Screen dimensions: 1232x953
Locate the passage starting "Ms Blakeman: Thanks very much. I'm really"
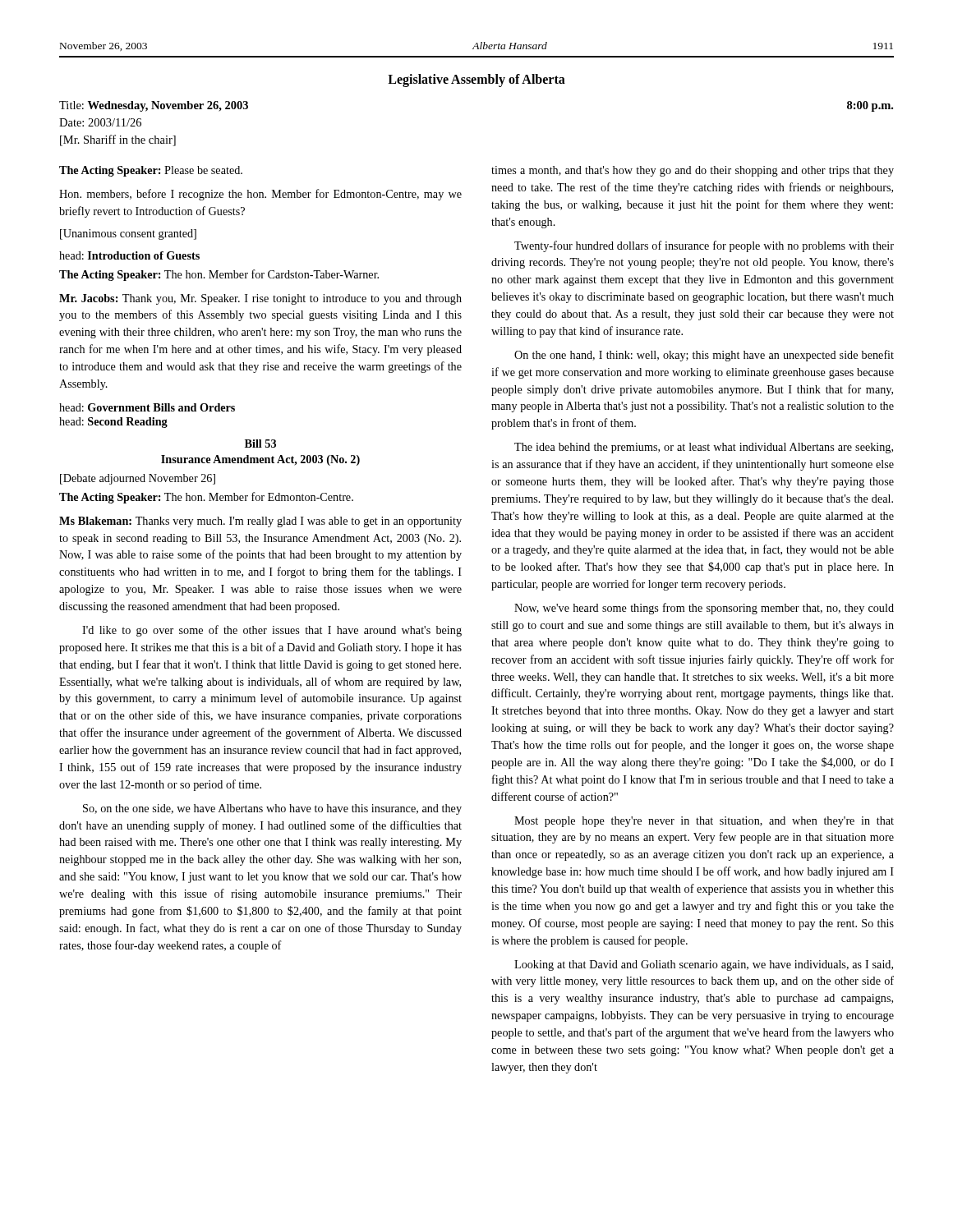(260, 563)
